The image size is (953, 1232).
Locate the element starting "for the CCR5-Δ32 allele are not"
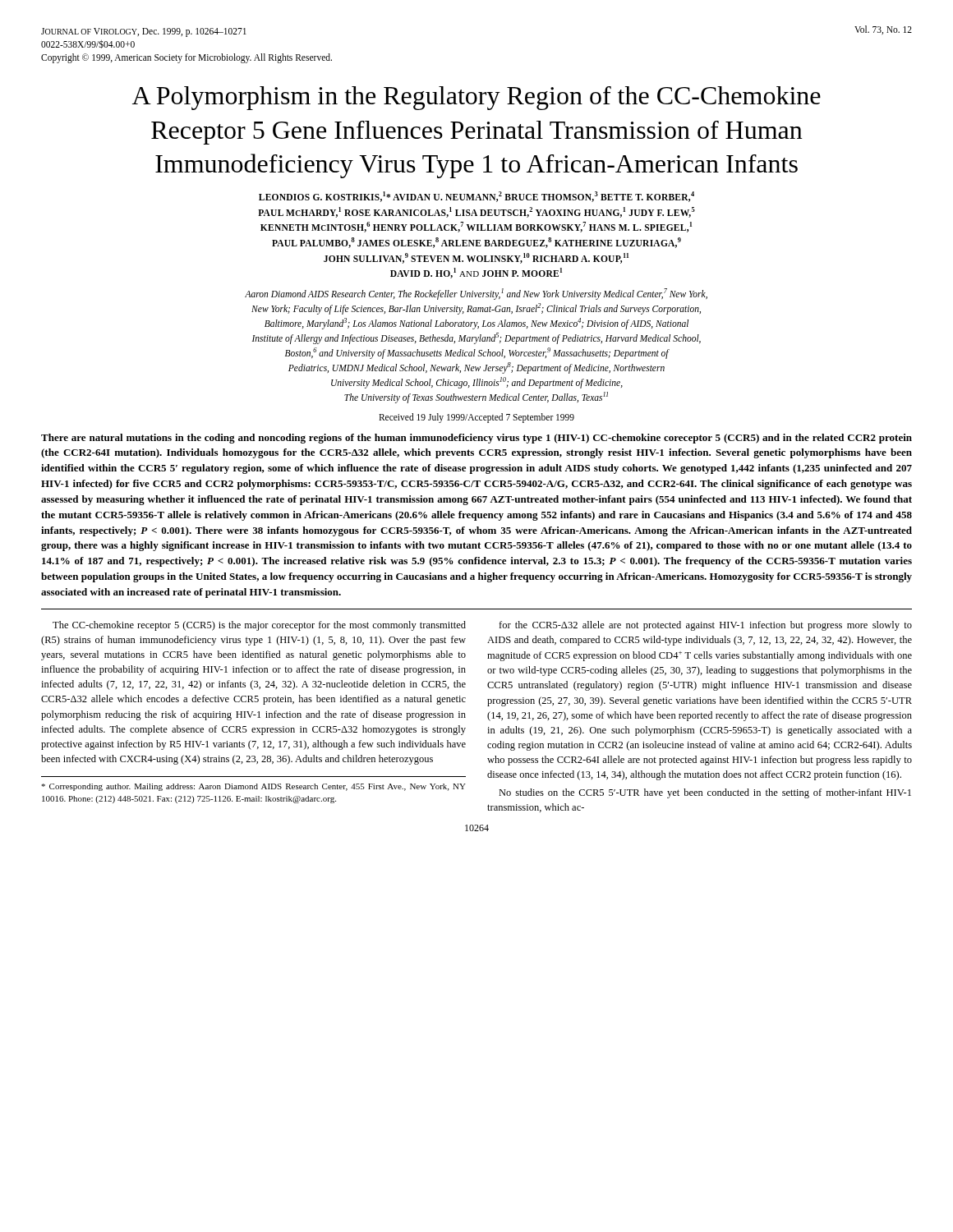700,716
